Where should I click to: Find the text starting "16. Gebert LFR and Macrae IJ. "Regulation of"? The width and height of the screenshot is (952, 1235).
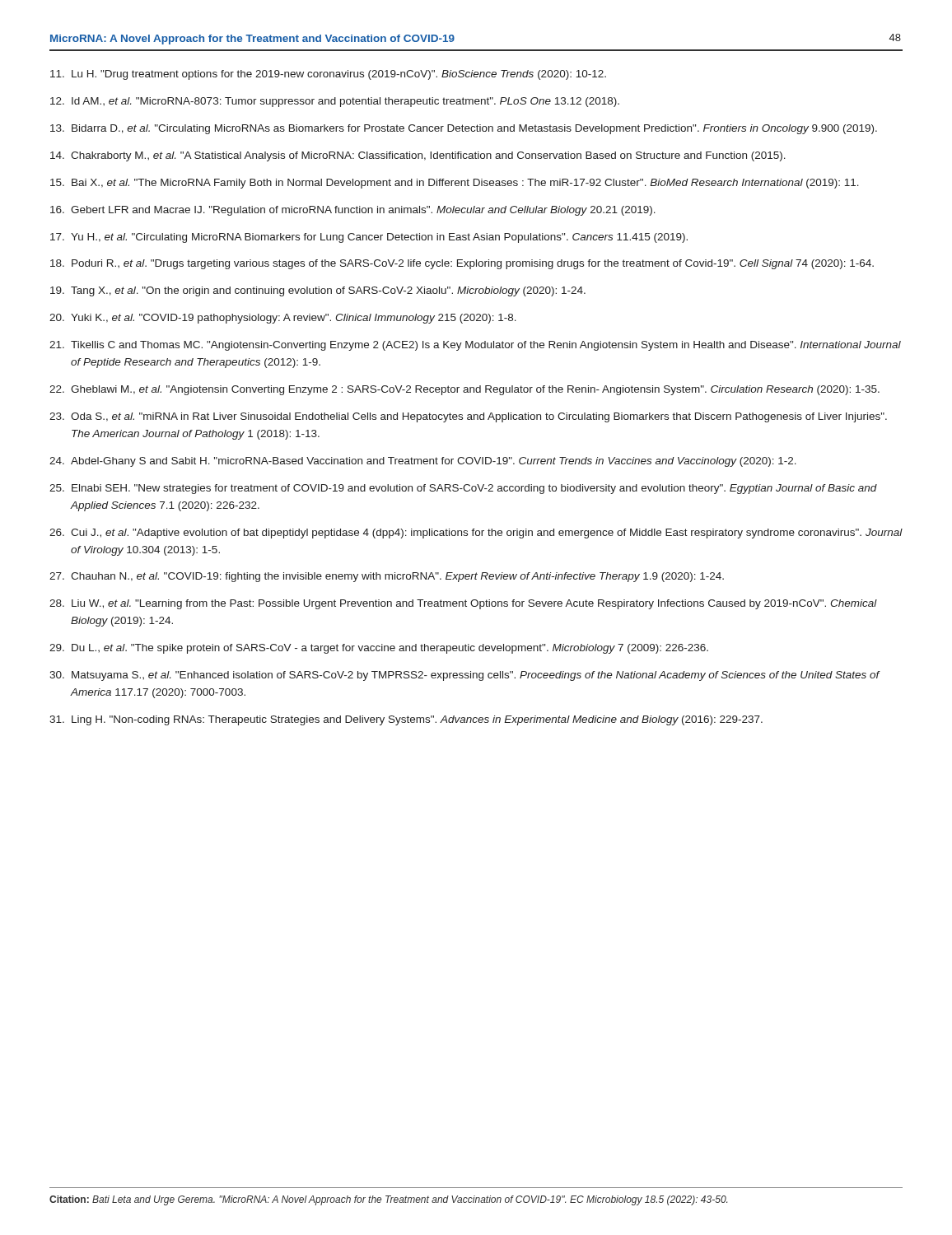tap(476, 210)
